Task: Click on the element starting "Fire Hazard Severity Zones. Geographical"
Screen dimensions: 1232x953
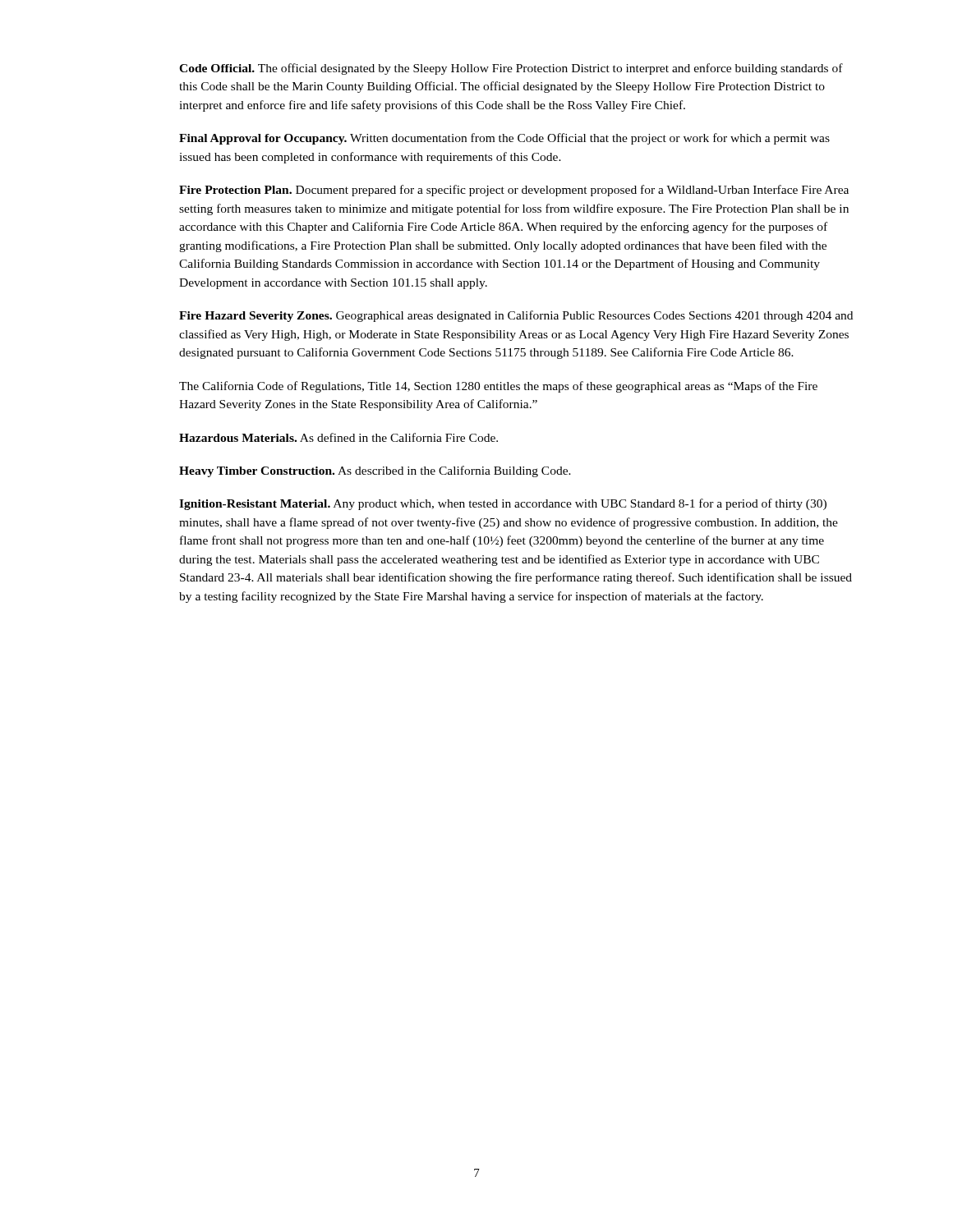Action: [516, 334]
